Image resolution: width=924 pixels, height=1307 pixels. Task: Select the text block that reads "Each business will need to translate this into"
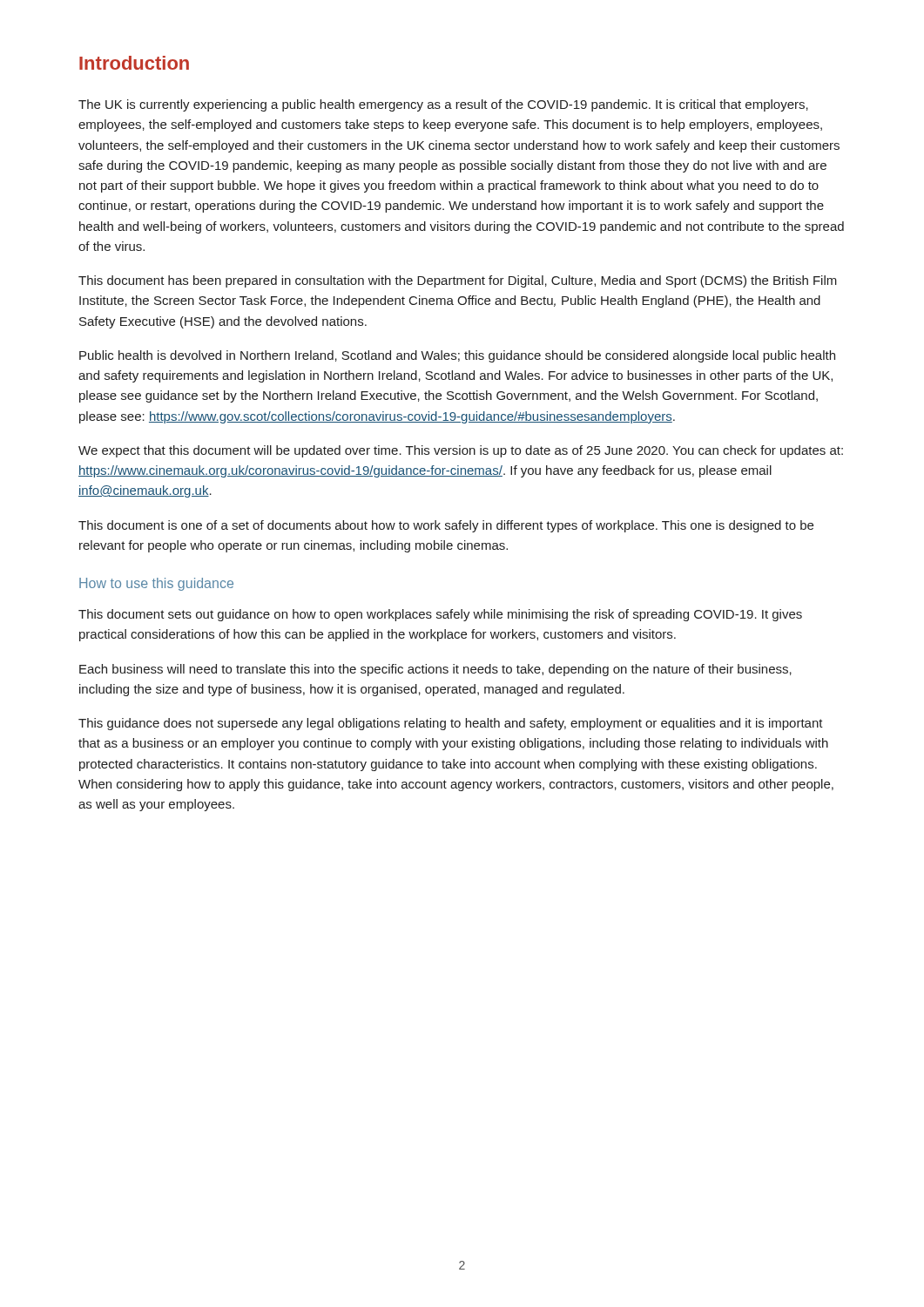pos(462,679)
